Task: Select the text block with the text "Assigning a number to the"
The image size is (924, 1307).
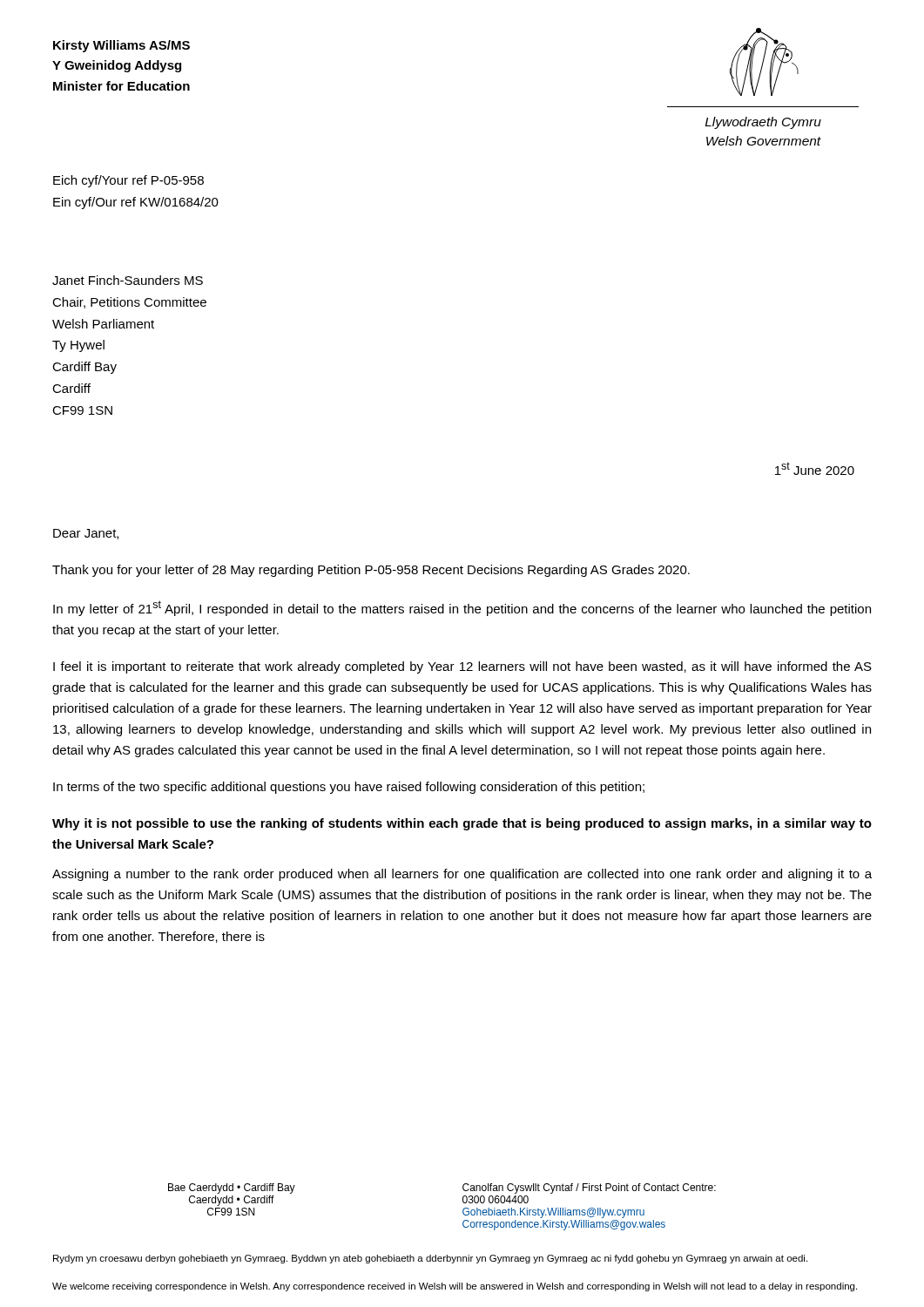Action: pos(462,905)
